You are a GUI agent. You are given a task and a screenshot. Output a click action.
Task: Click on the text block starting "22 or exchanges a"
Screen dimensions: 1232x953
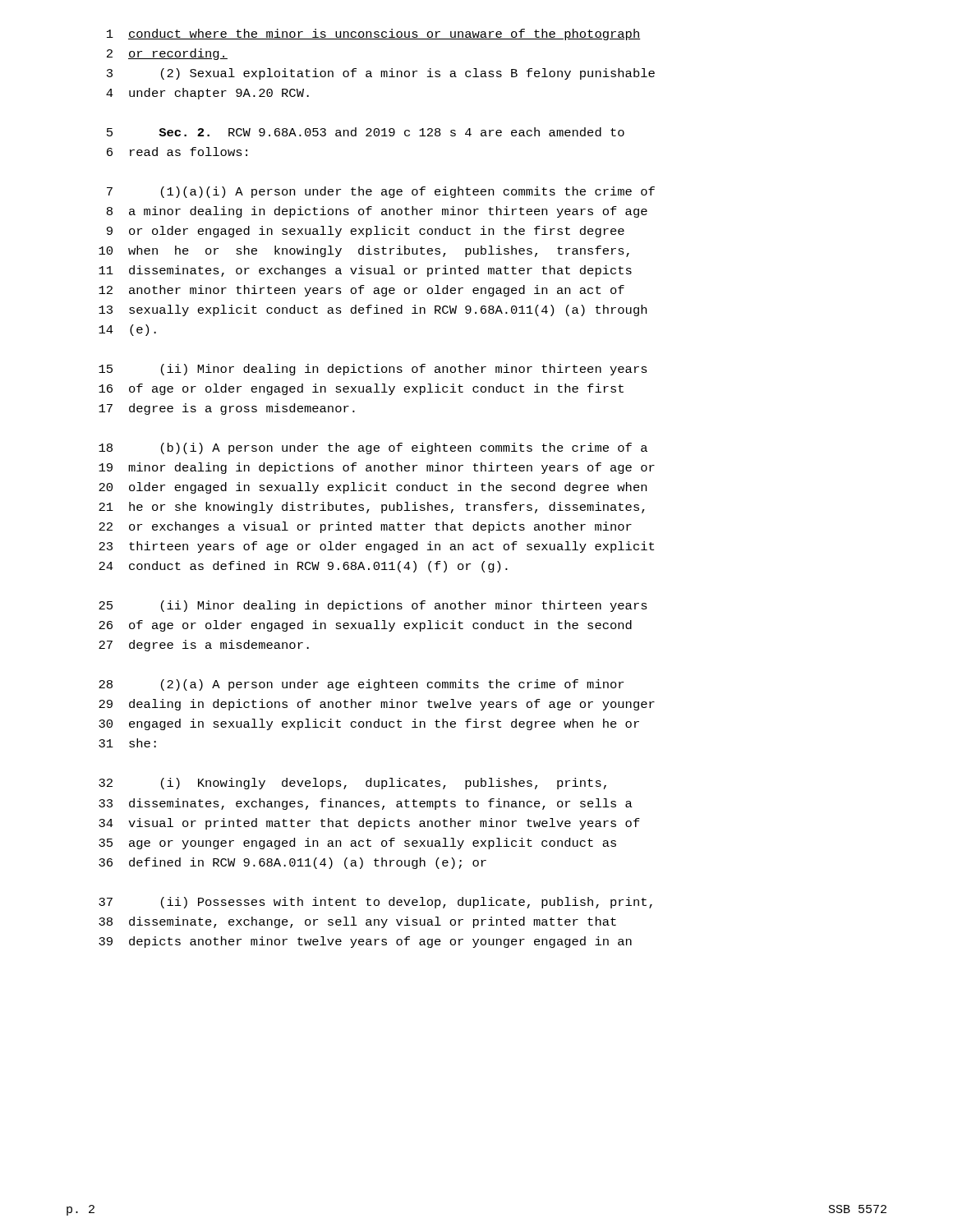pos(485,528)
